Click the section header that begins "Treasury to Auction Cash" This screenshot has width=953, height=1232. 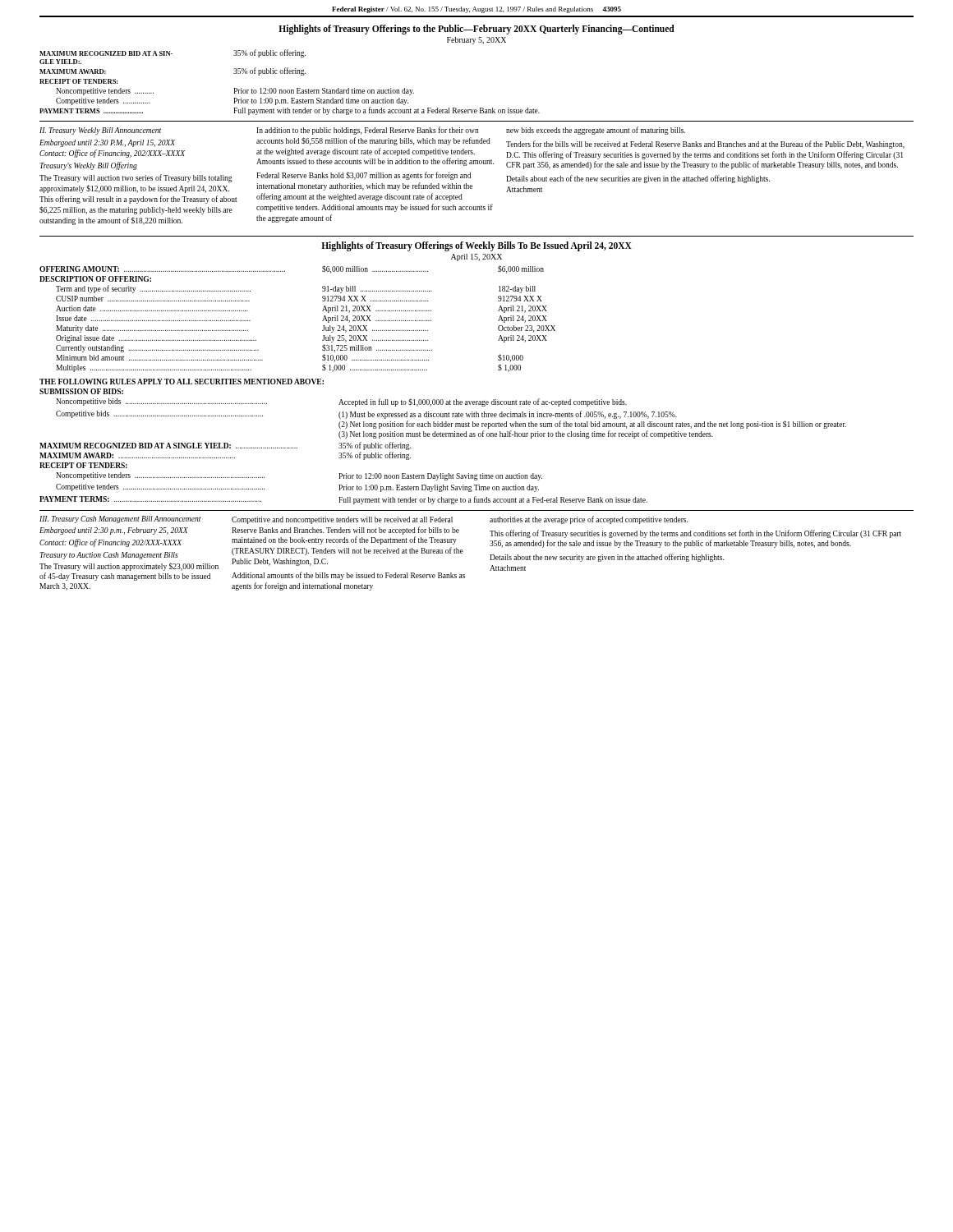pos(109,555)
